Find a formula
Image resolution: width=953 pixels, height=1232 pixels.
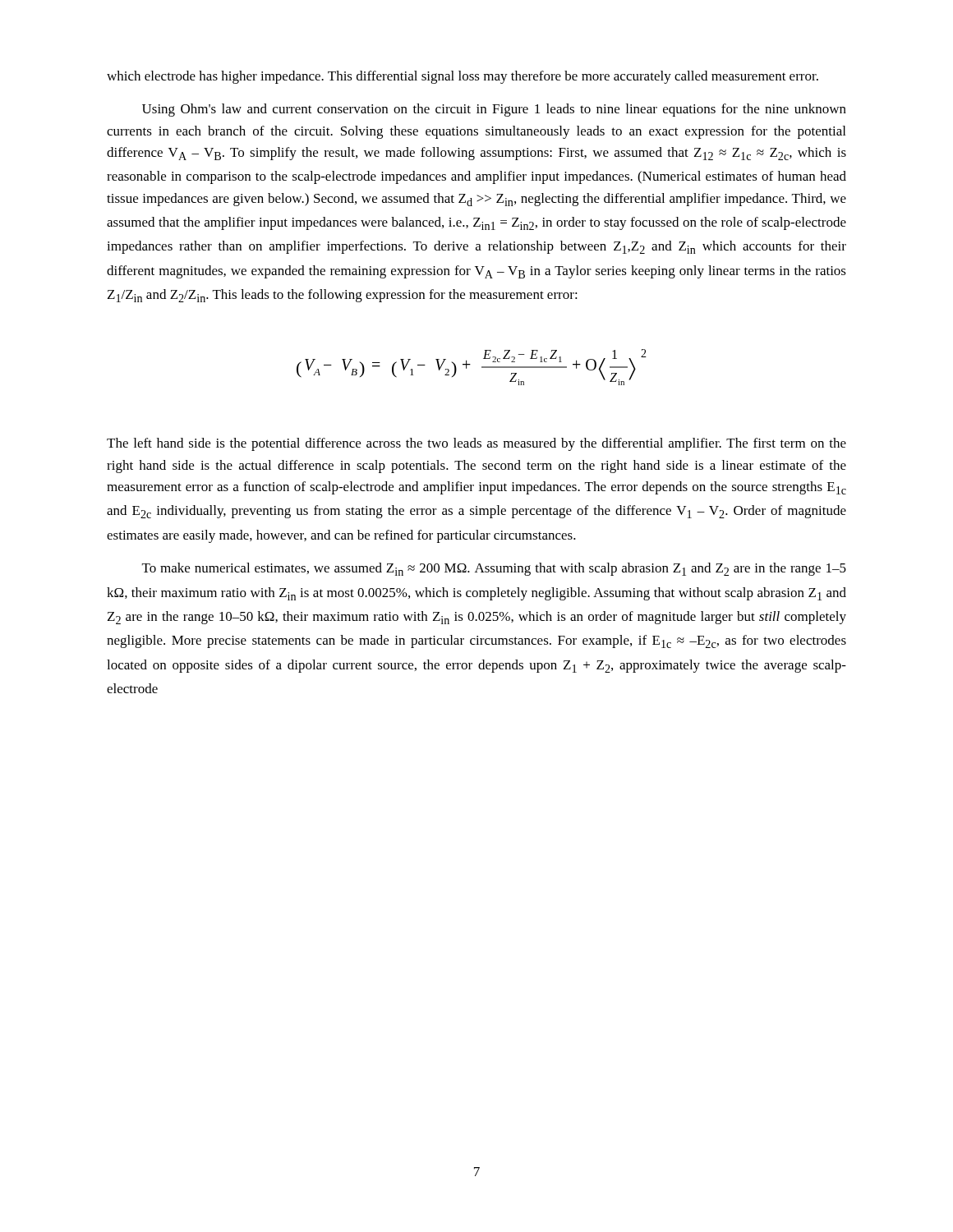(x=476, y=371)
